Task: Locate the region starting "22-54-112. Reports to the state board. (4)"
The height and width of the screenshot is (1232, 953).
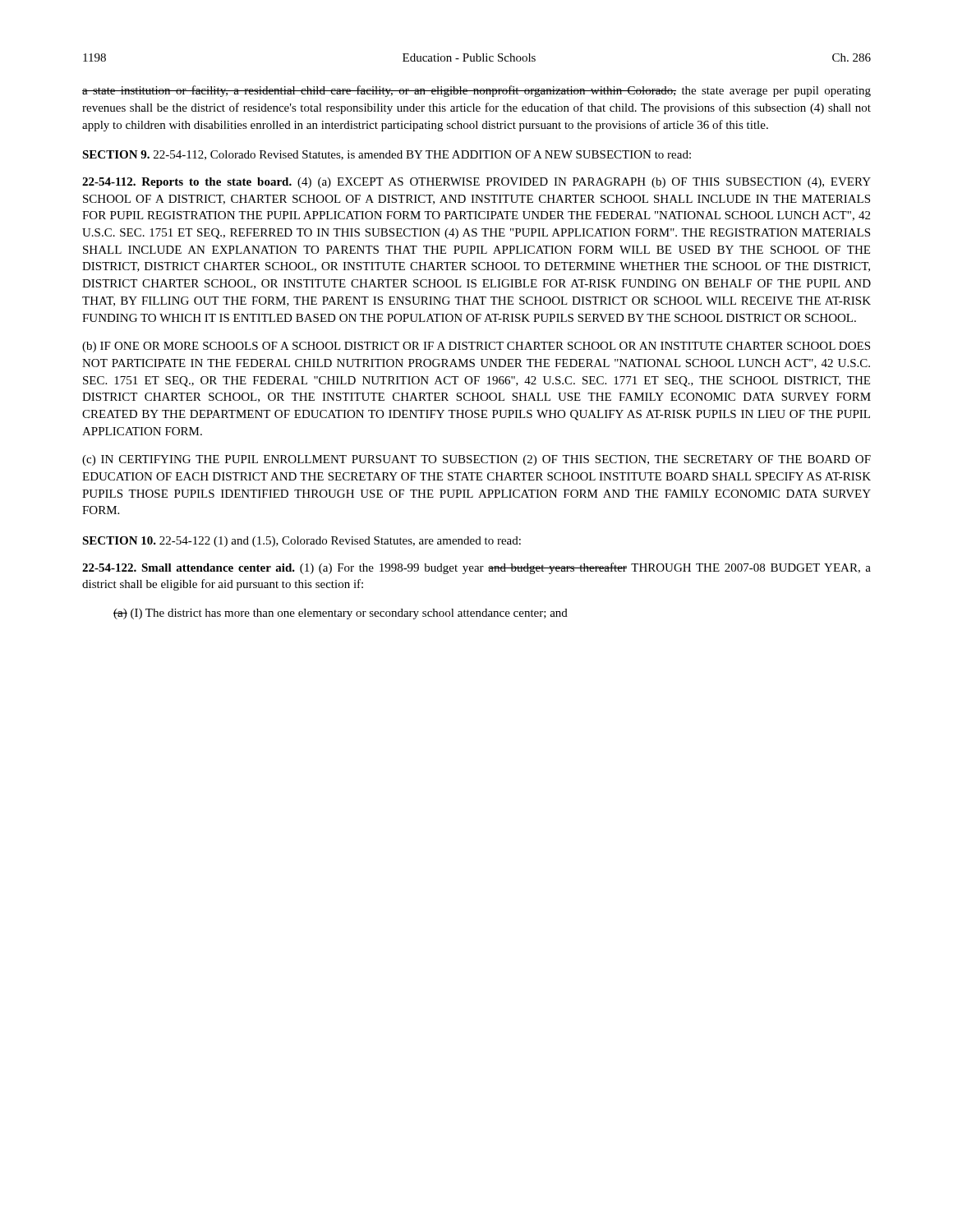Action: pos(476,249)
